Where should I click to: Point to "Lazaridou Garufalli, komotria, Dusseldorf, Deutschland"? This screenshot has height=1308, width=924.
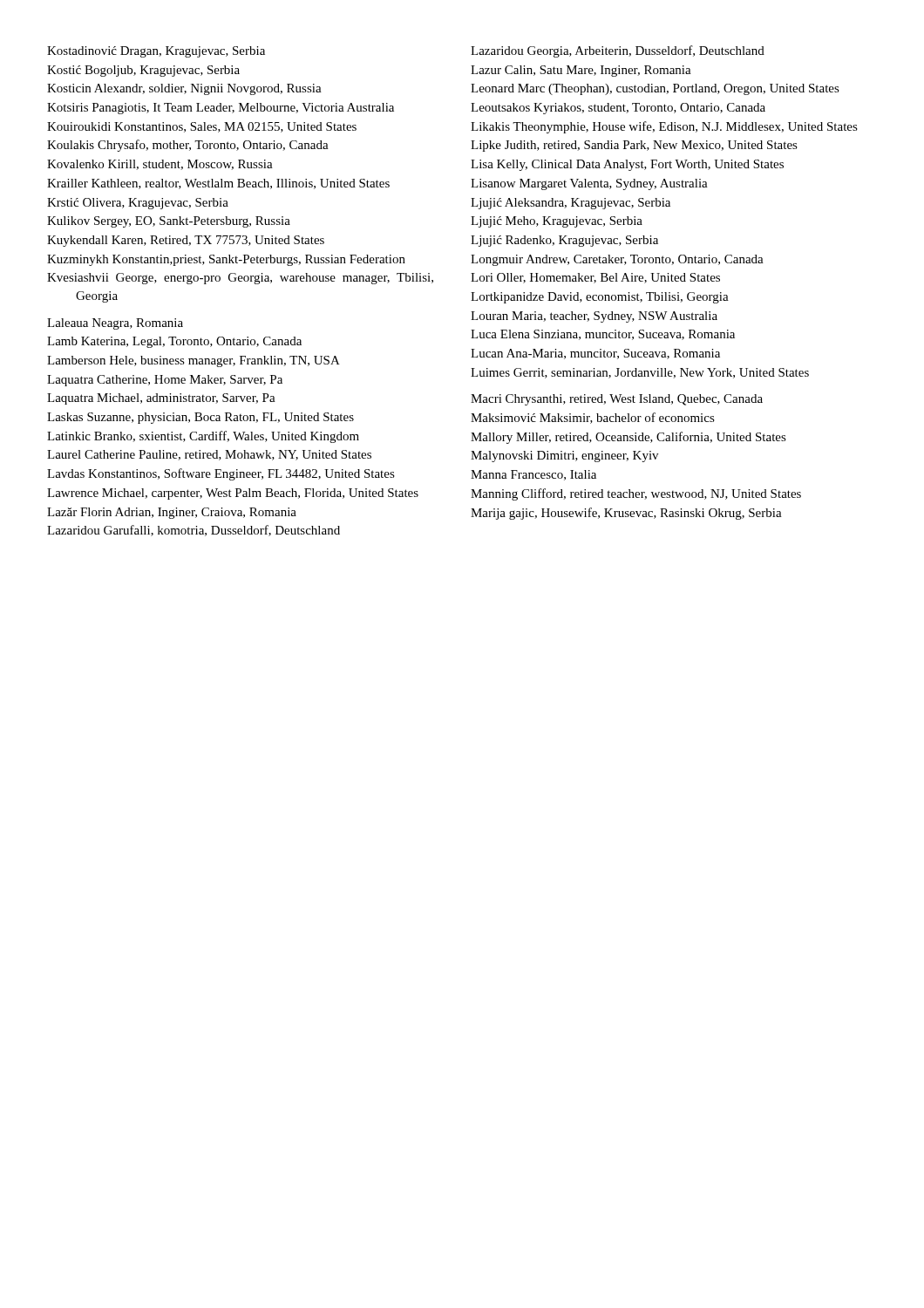[x=194, y=530]
